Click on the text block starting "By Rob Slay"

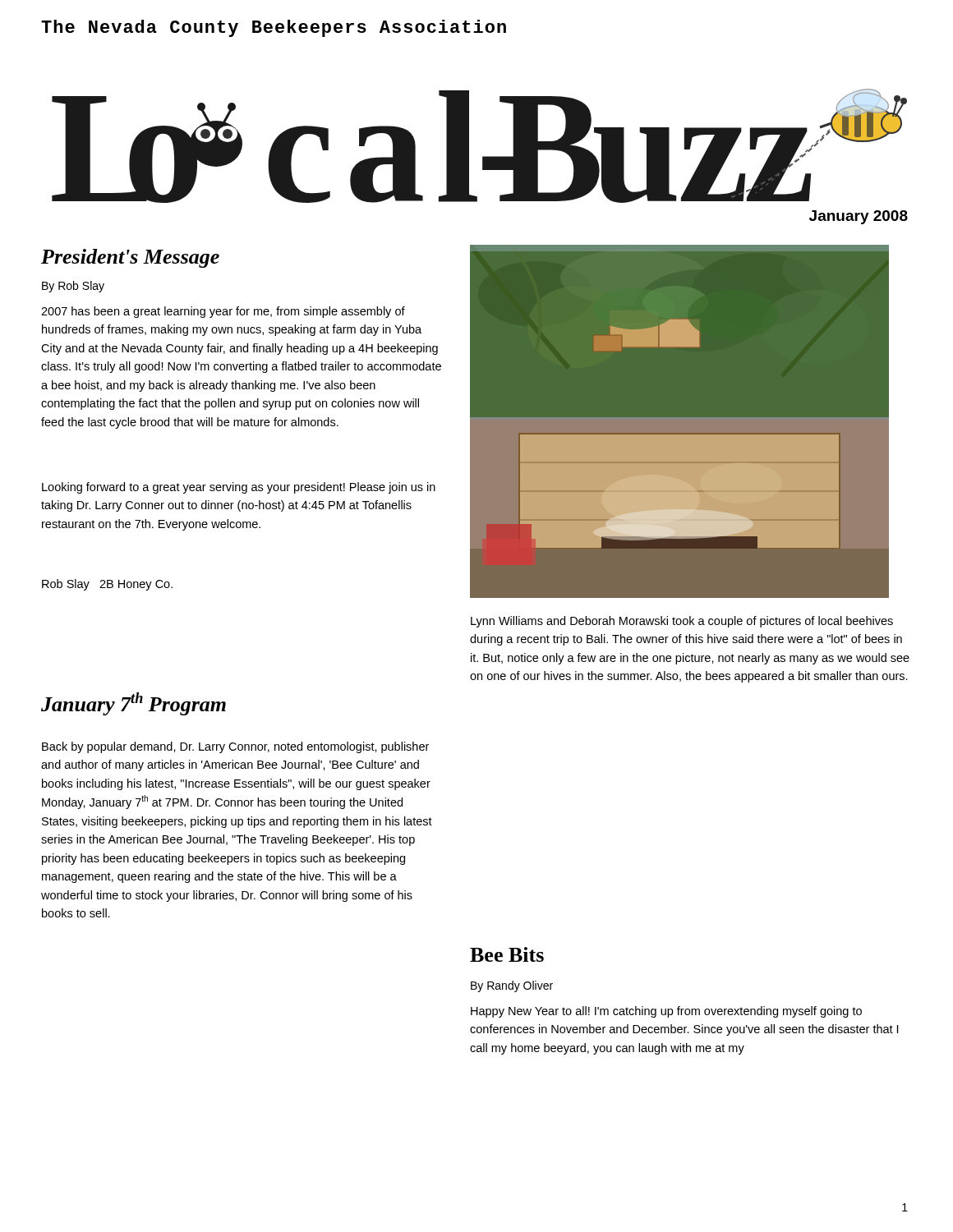coord(73,286)
